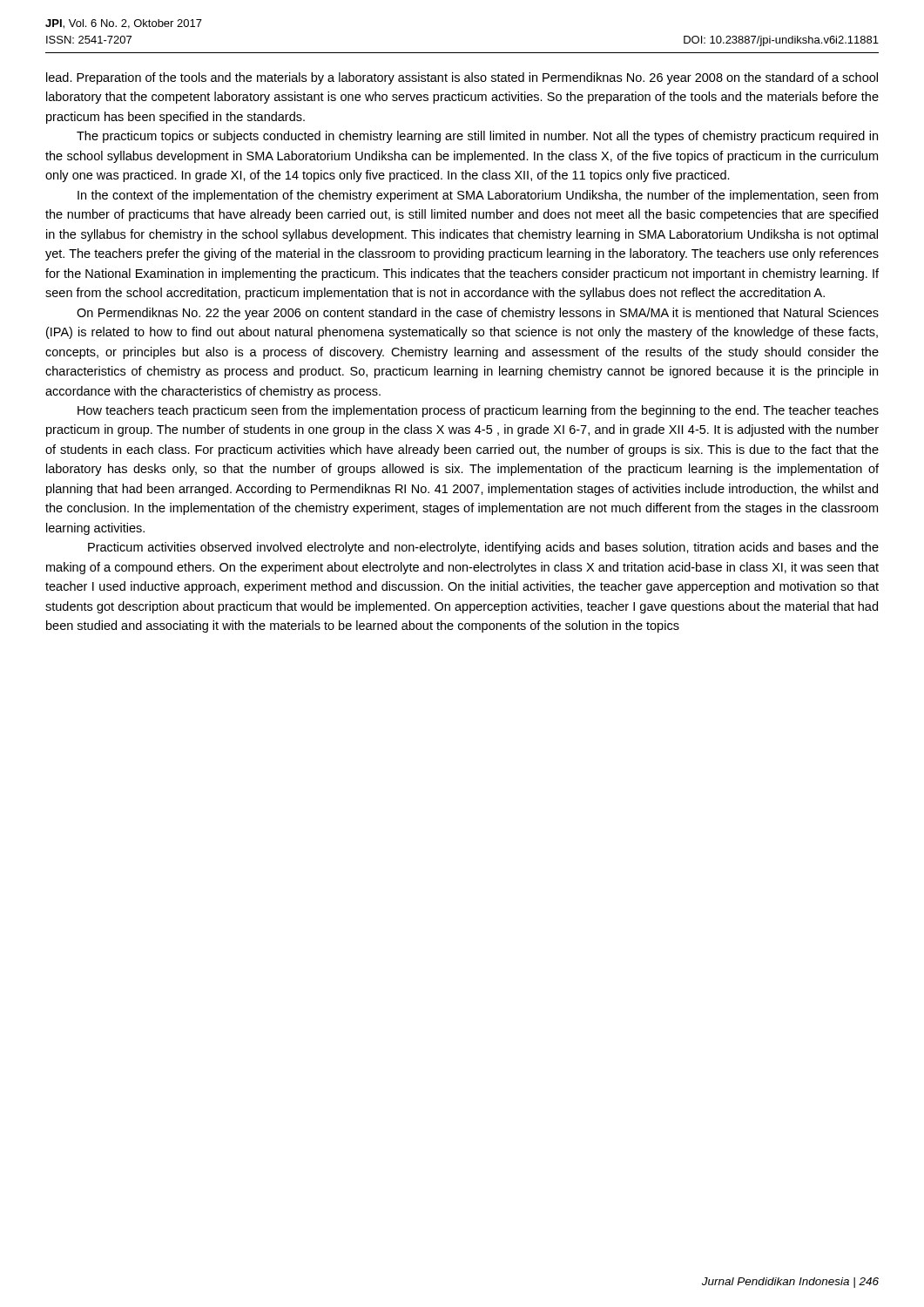This screenshot has width=924, height=1307.
Task: Locate the text starting "lead. Preparation of"
Action: [x=462, y=97]
